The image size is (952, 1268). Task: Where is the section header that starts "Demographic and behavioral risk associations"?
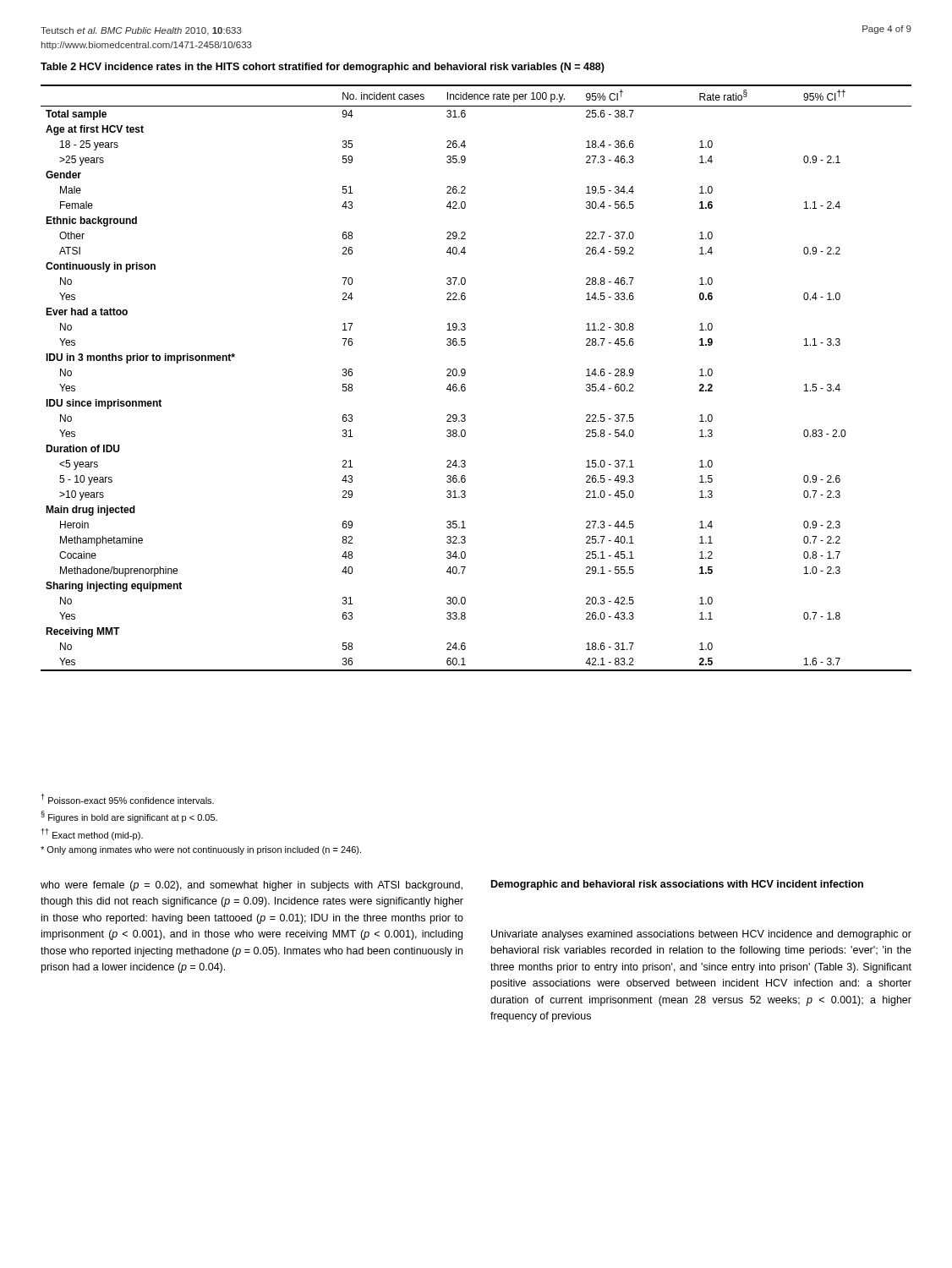point(677,884)
